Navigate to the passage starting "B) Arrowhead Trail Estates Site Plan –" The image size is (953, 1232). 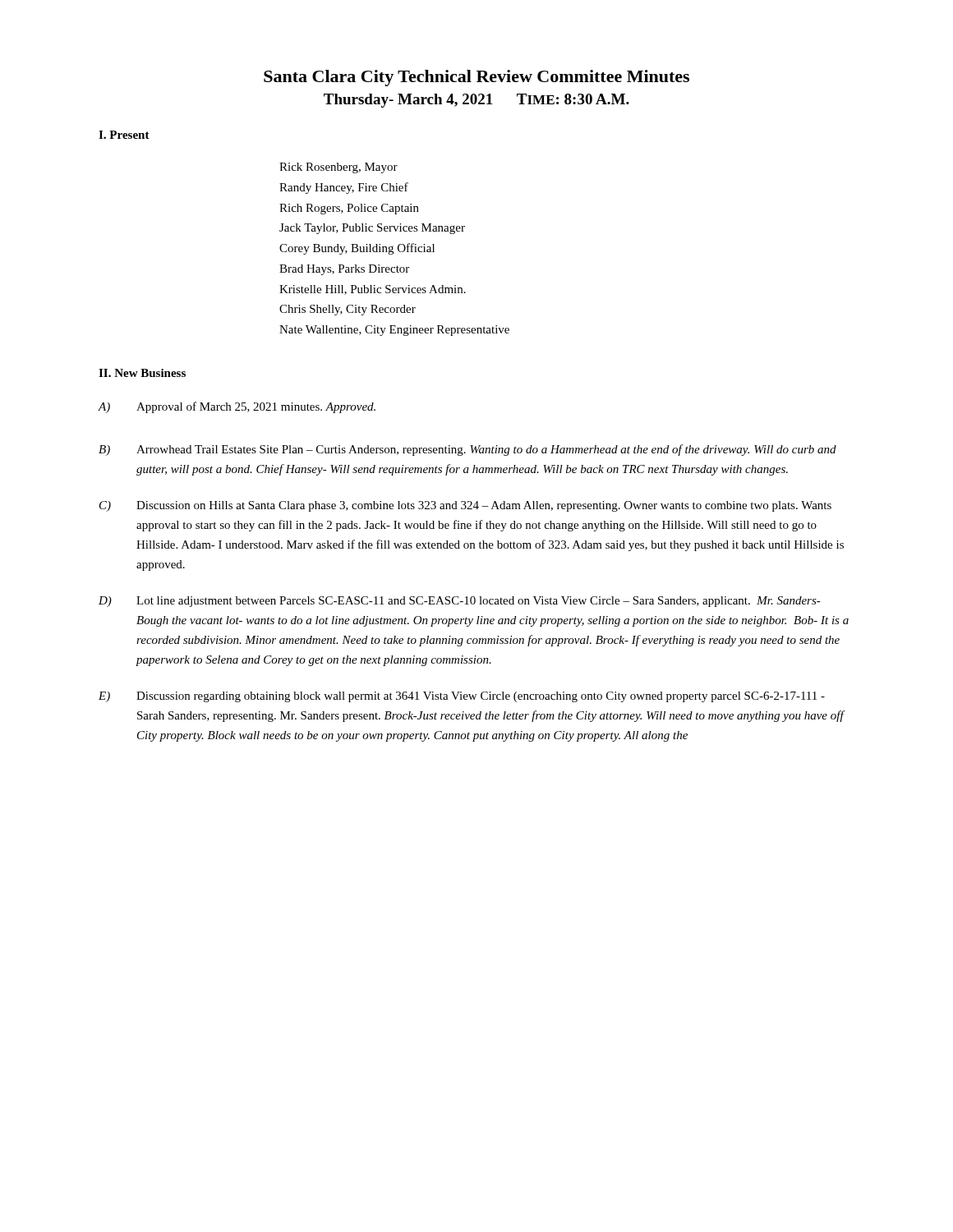tap(476, 459)
